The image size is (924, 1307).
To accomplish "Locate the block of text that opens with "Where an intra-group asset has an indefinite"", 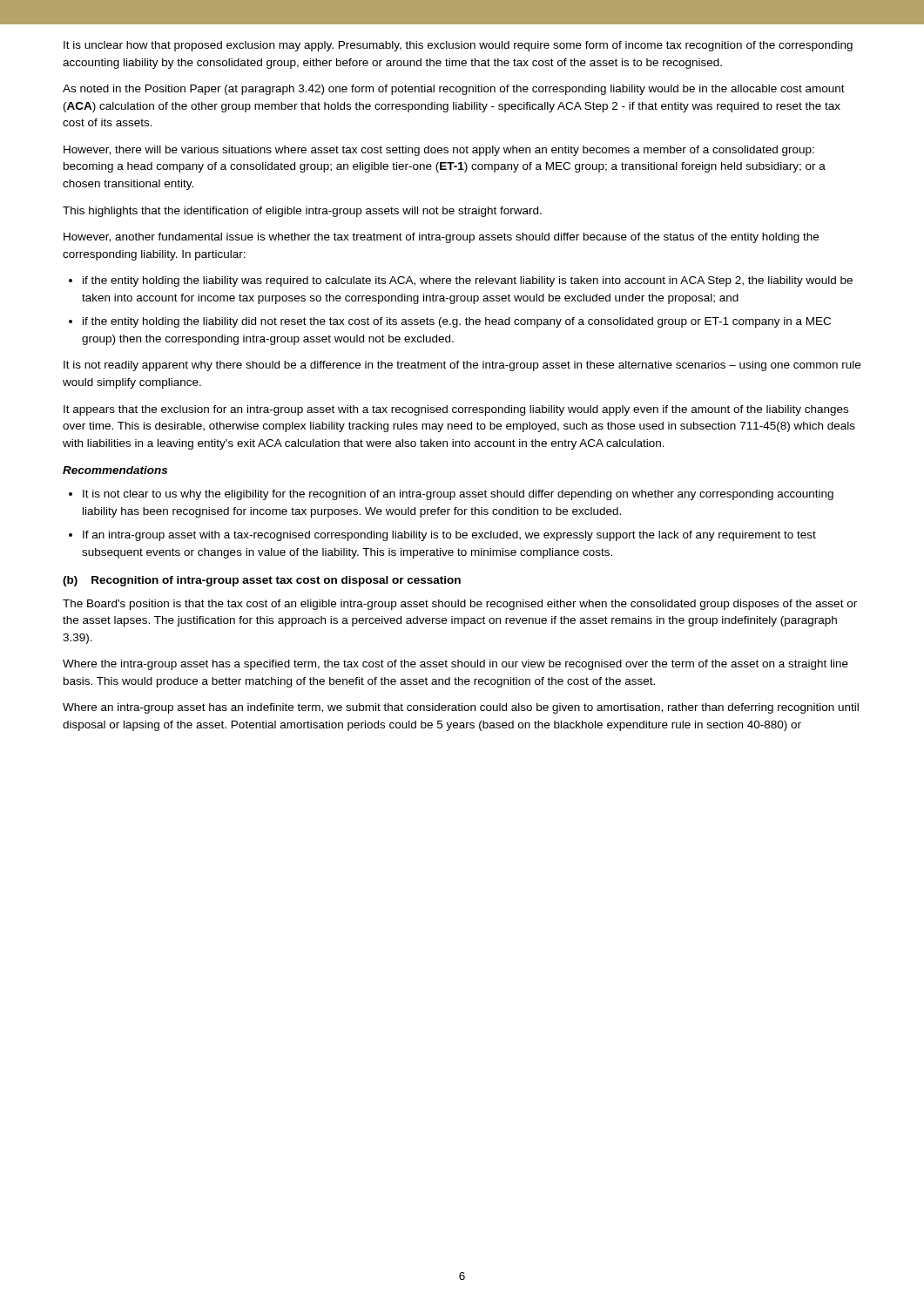I will [x=462, y=716].
